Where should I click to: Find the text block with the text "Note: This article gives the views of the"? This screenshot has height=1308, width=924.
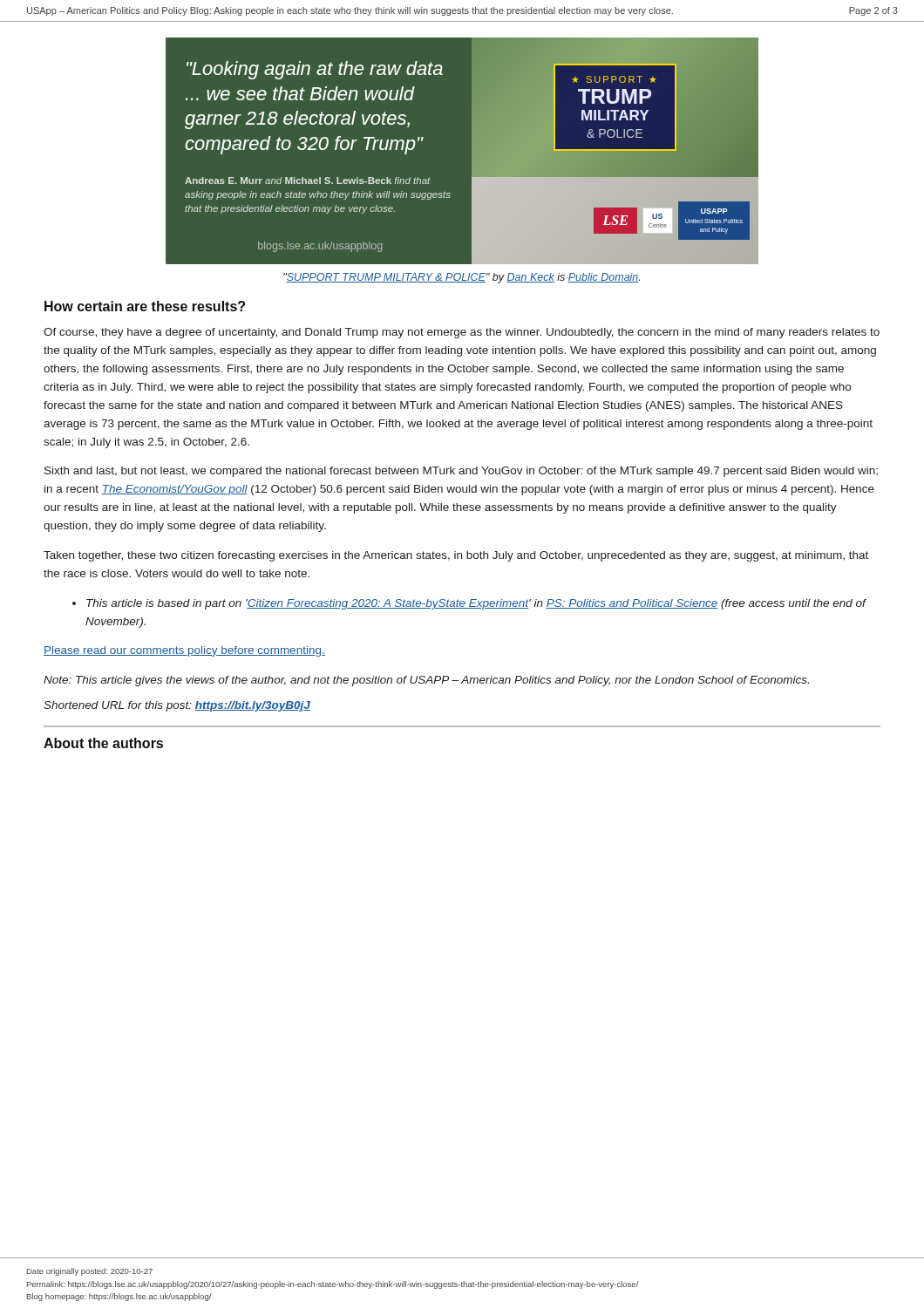pos(427,680)
